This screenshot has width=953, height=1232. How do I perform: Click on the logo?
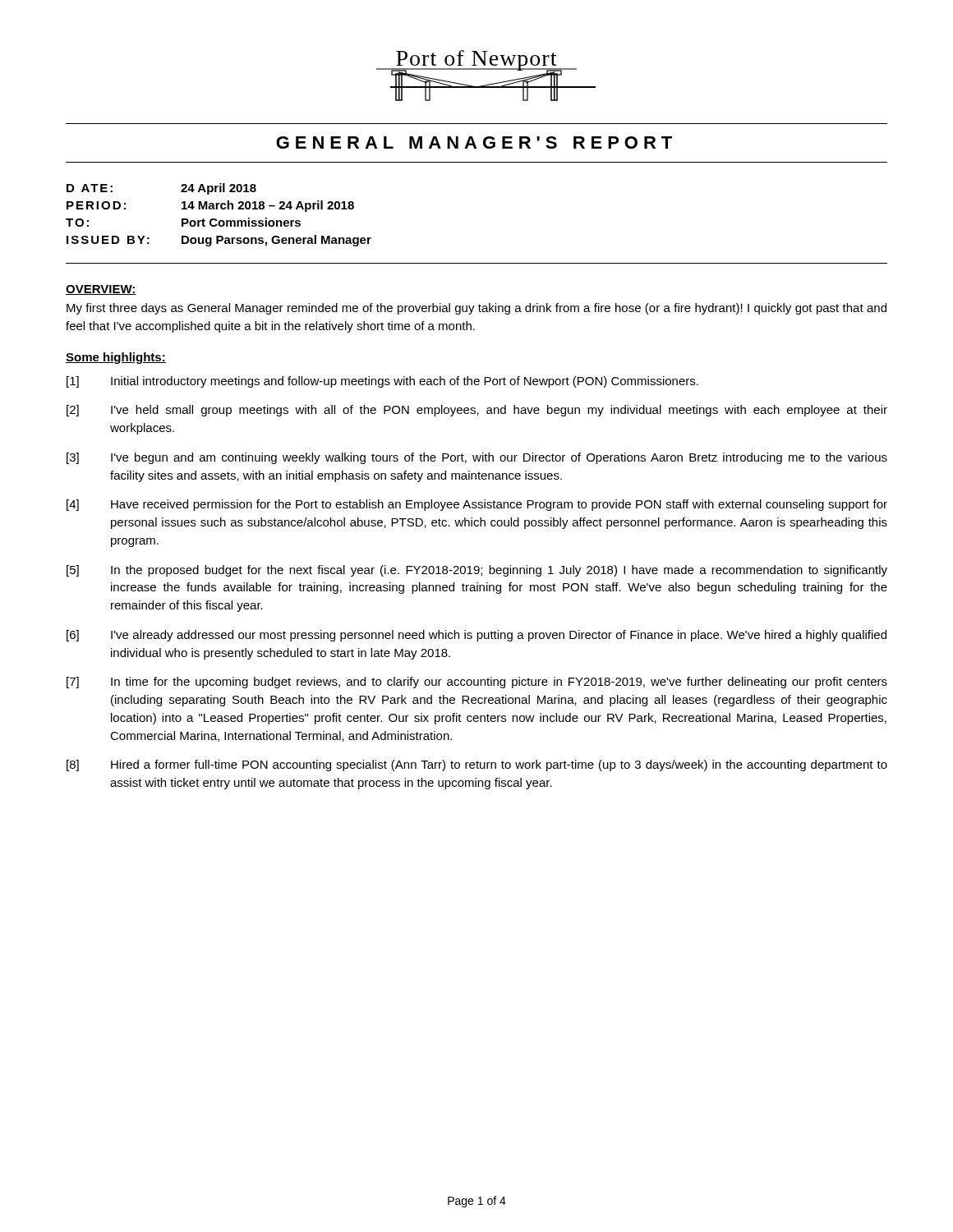coord(476,54)
